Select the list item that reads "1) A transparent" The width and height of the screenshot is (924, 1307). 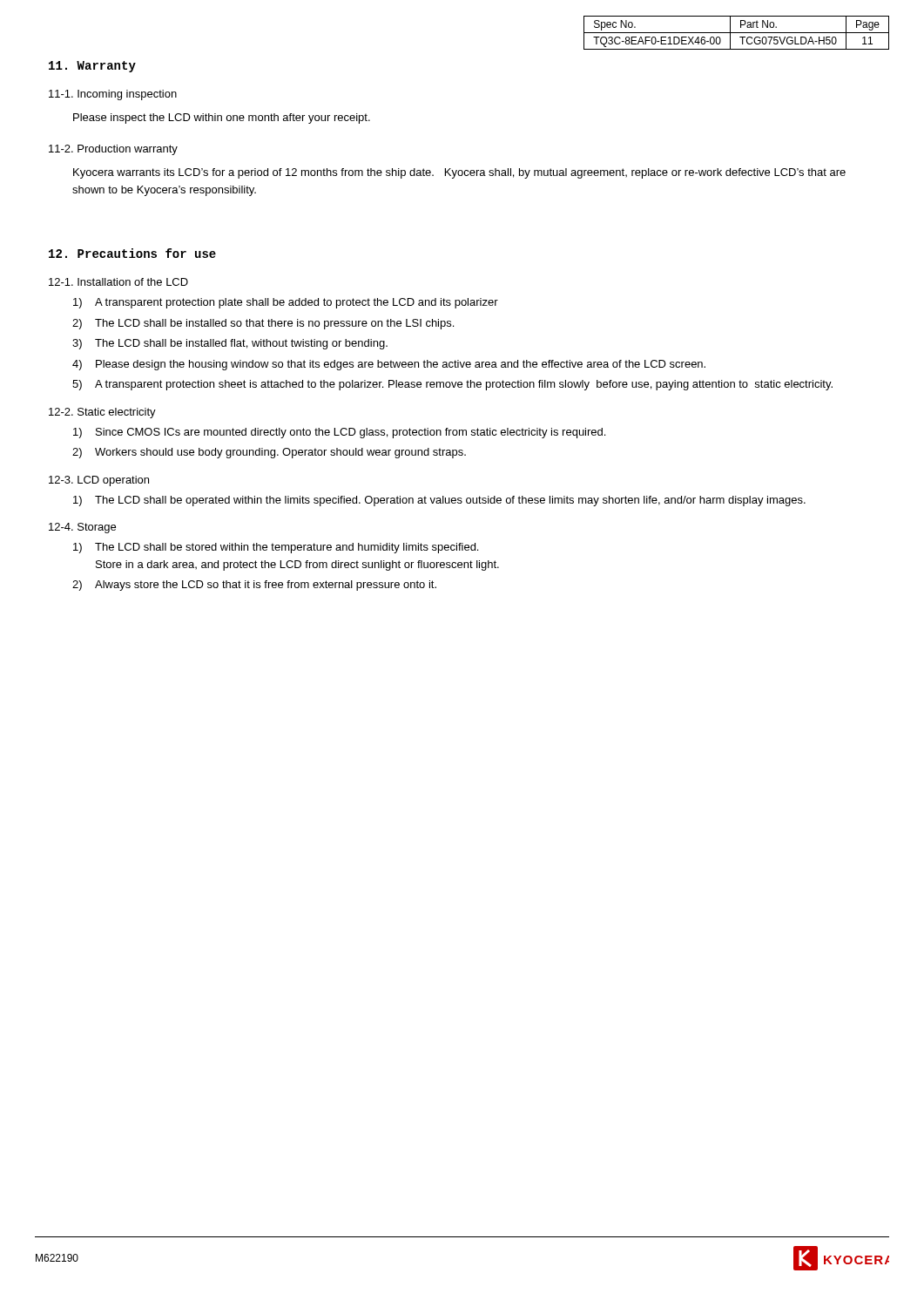(285, 302)
